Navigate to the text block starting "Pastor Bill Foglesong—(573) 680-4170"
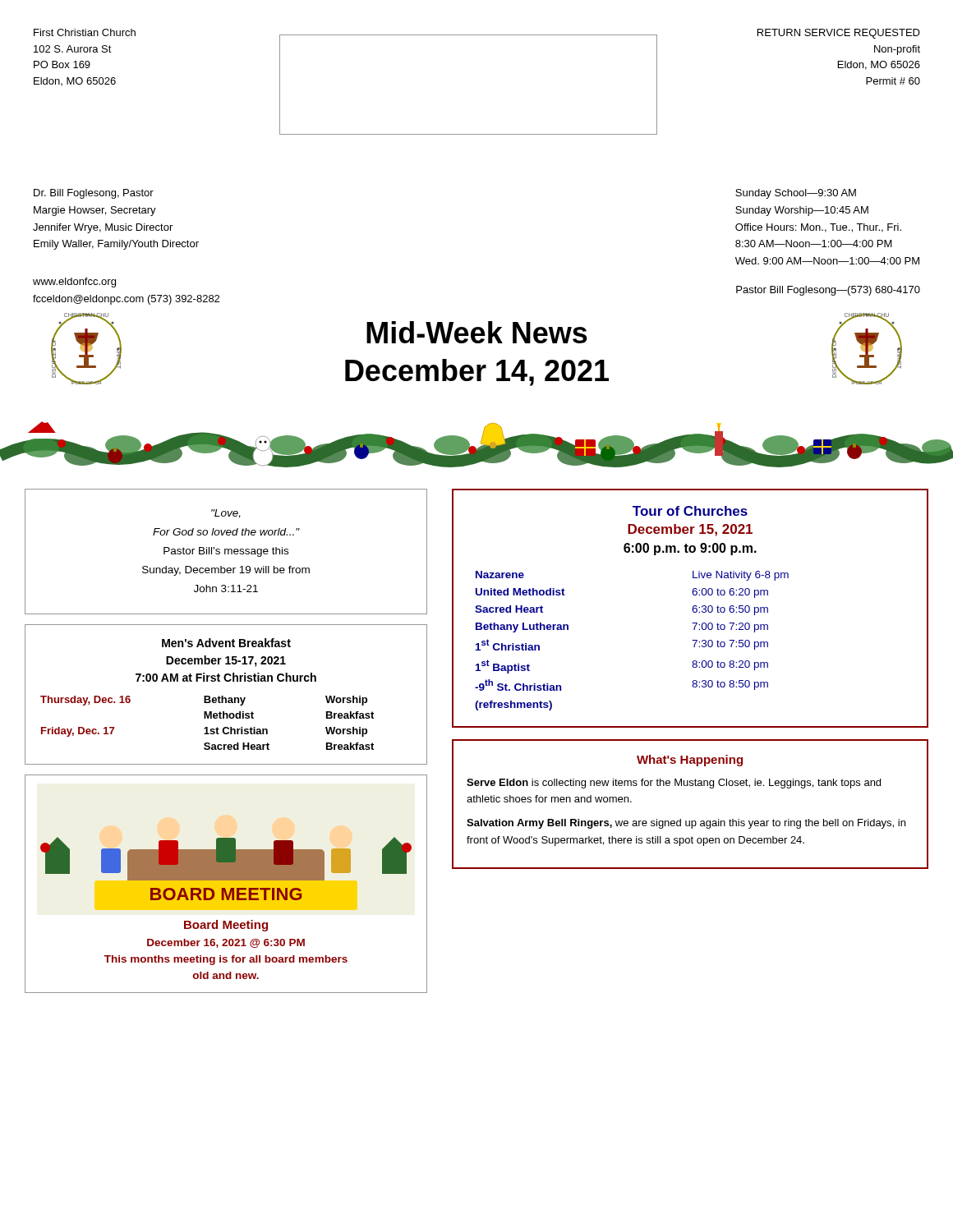 (828, 290)
